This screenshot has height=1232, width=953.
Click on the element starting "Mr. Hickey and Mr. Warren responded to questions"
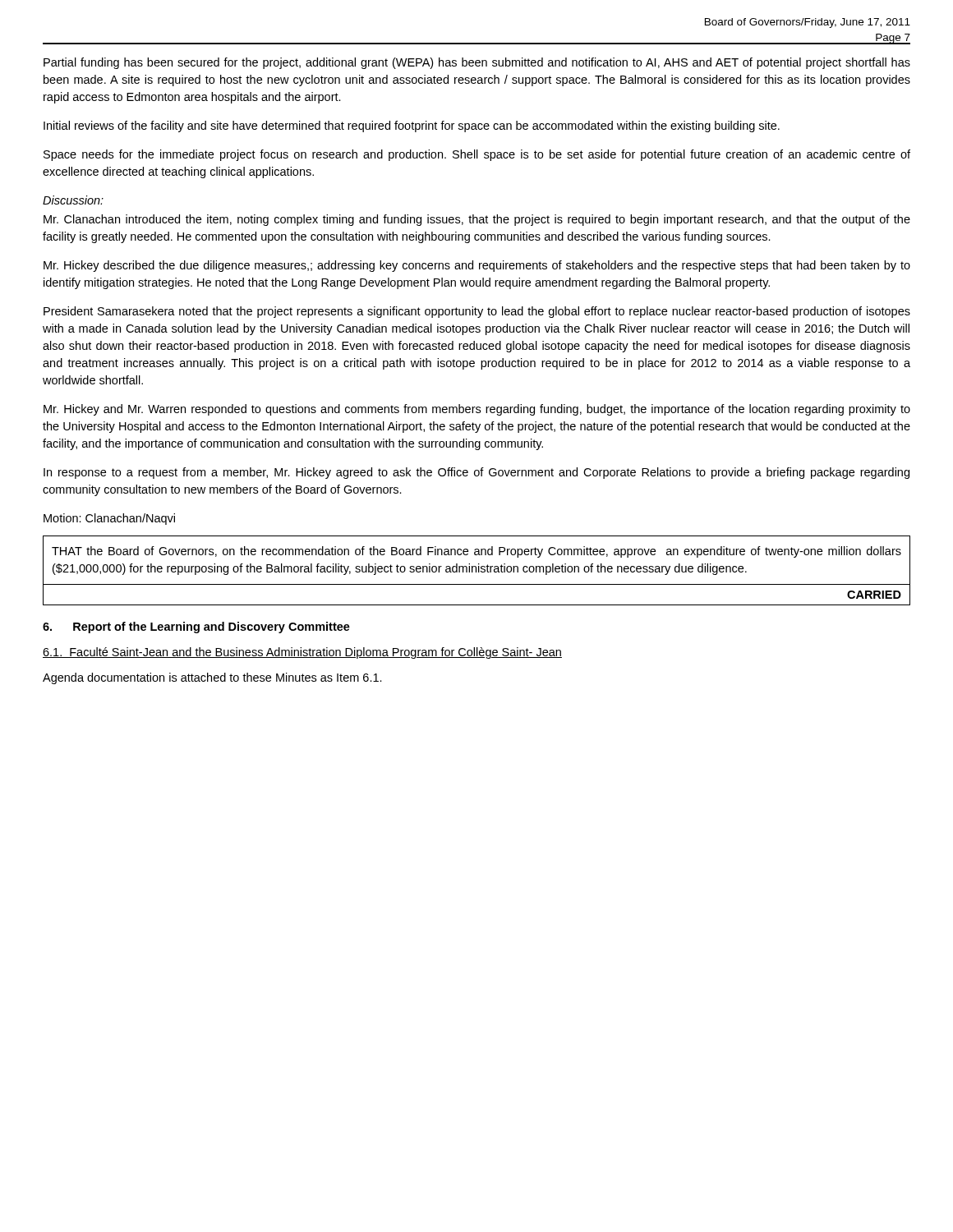tap(476, 427)
